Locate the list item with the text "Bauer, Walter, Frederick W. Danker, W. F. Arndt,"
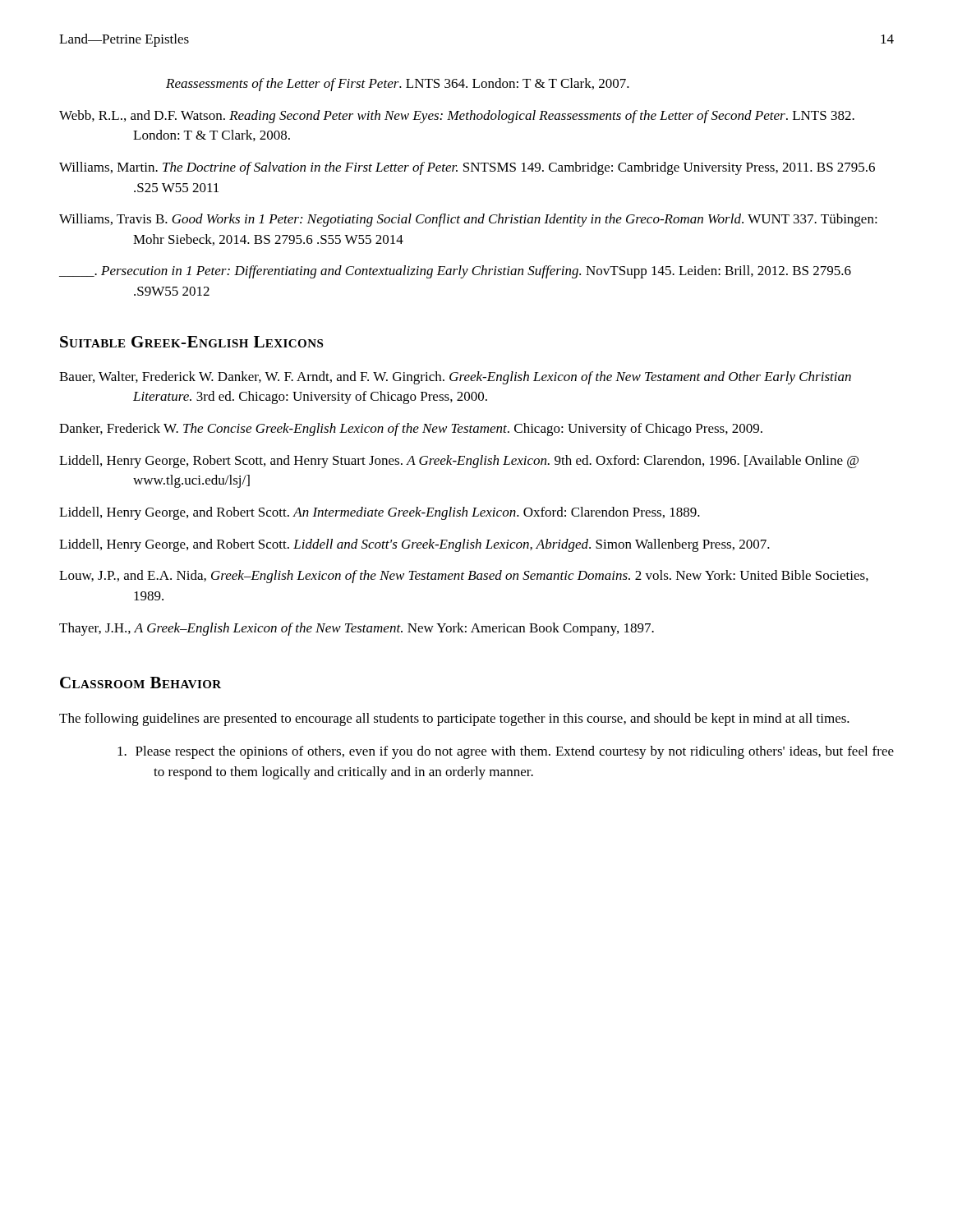 [455, 387]
